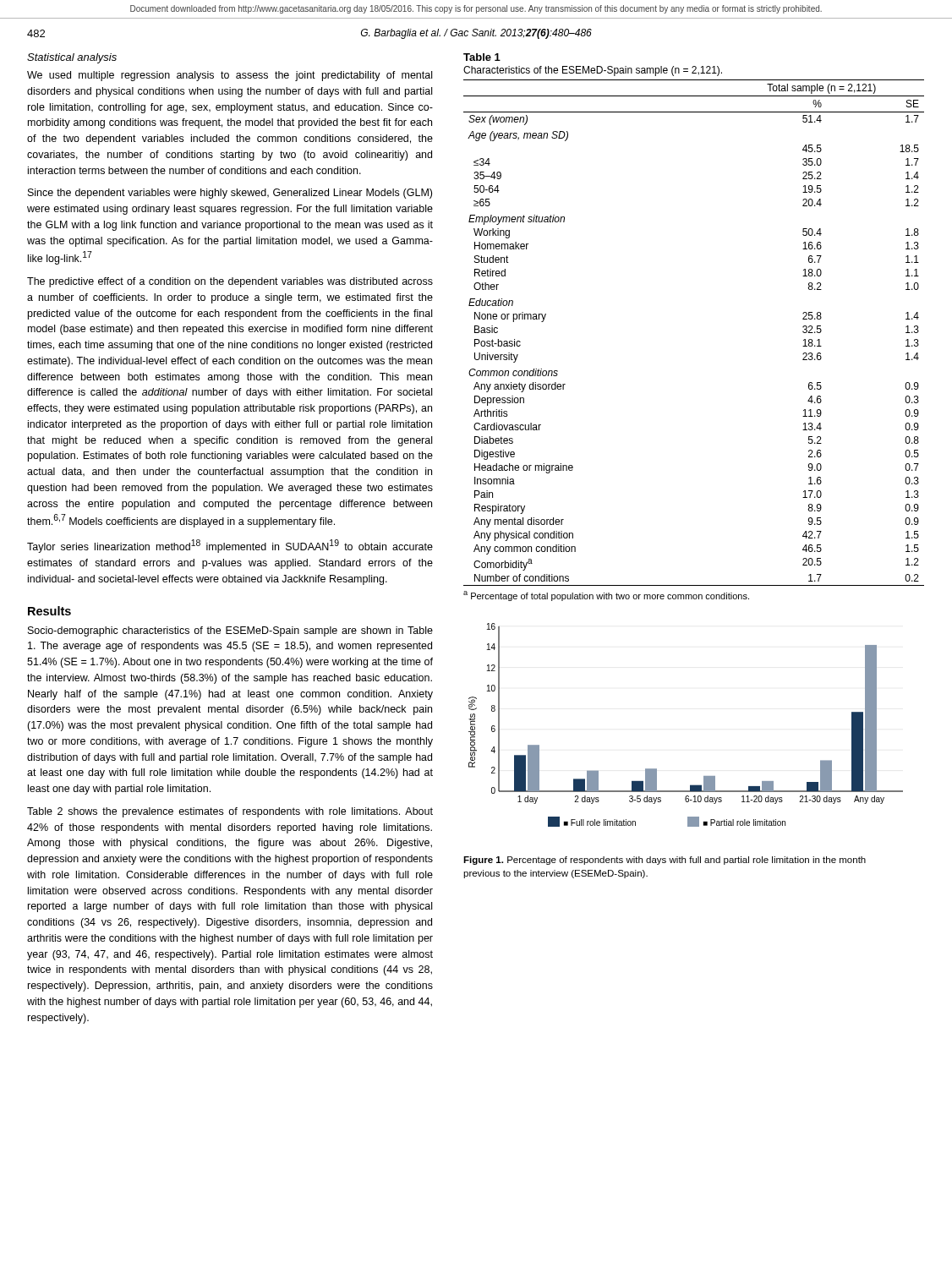Select a table
Image resolution: width=952 pixels, height=1268 pixels.
694,341
